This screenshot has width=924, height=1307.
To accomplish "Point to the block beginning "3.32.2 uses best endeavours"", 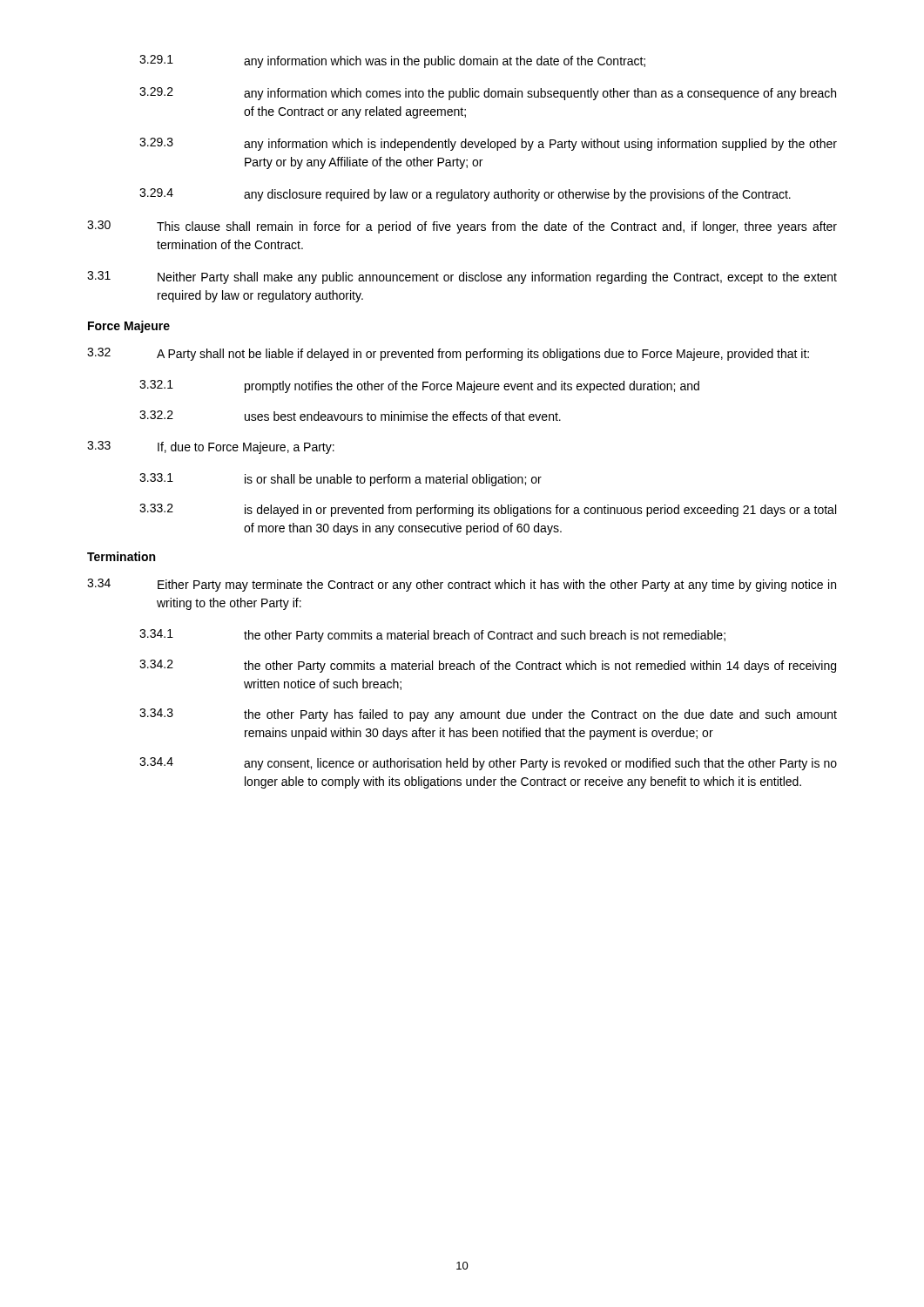I will 462,417.
